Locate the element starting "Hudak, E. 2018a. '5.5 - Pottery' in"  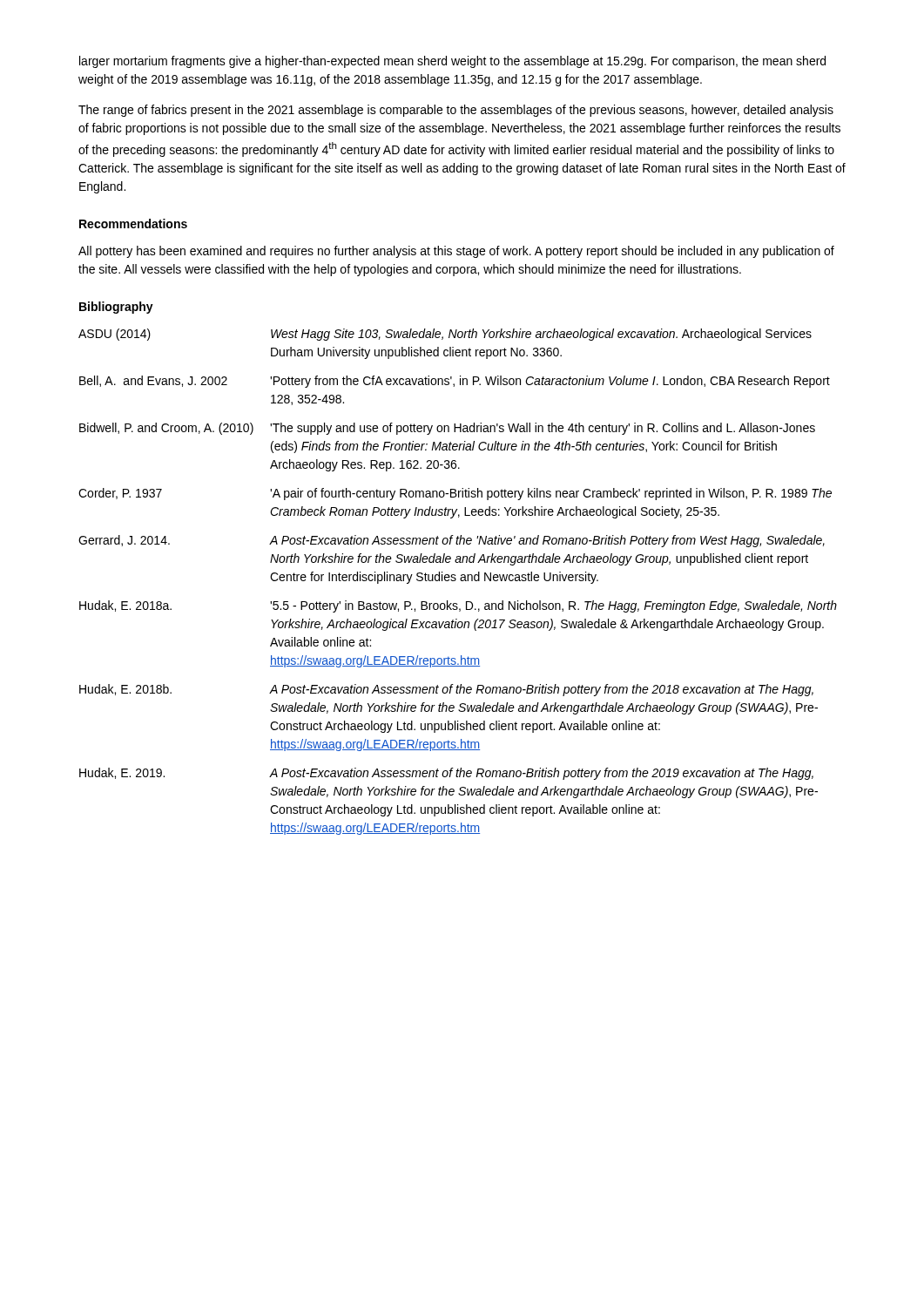click(x=462, y=633)
